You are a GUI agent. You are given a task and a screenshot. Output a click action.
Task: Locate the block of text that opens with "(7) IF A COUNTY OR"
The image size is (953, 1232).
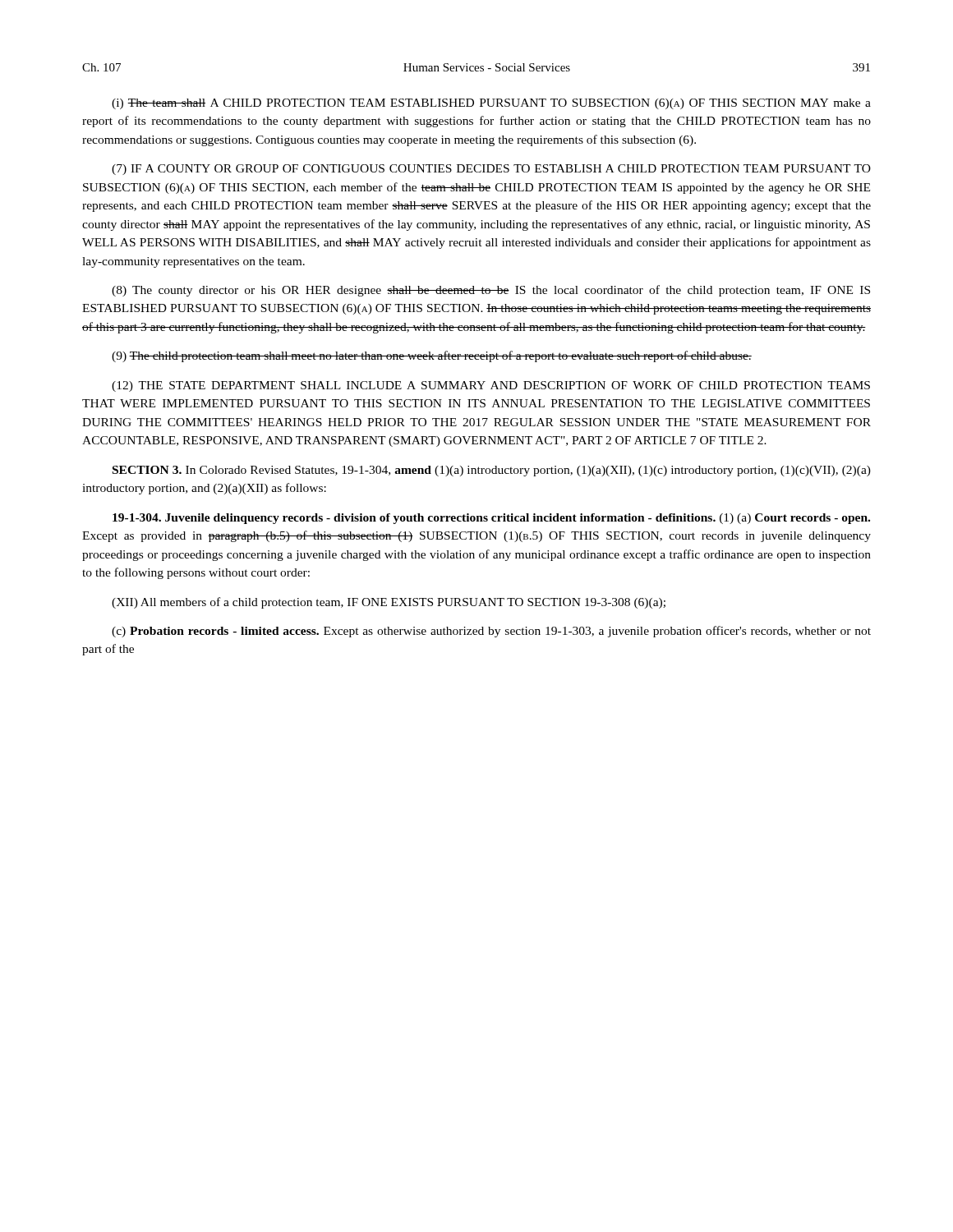(x=476, y=215)
